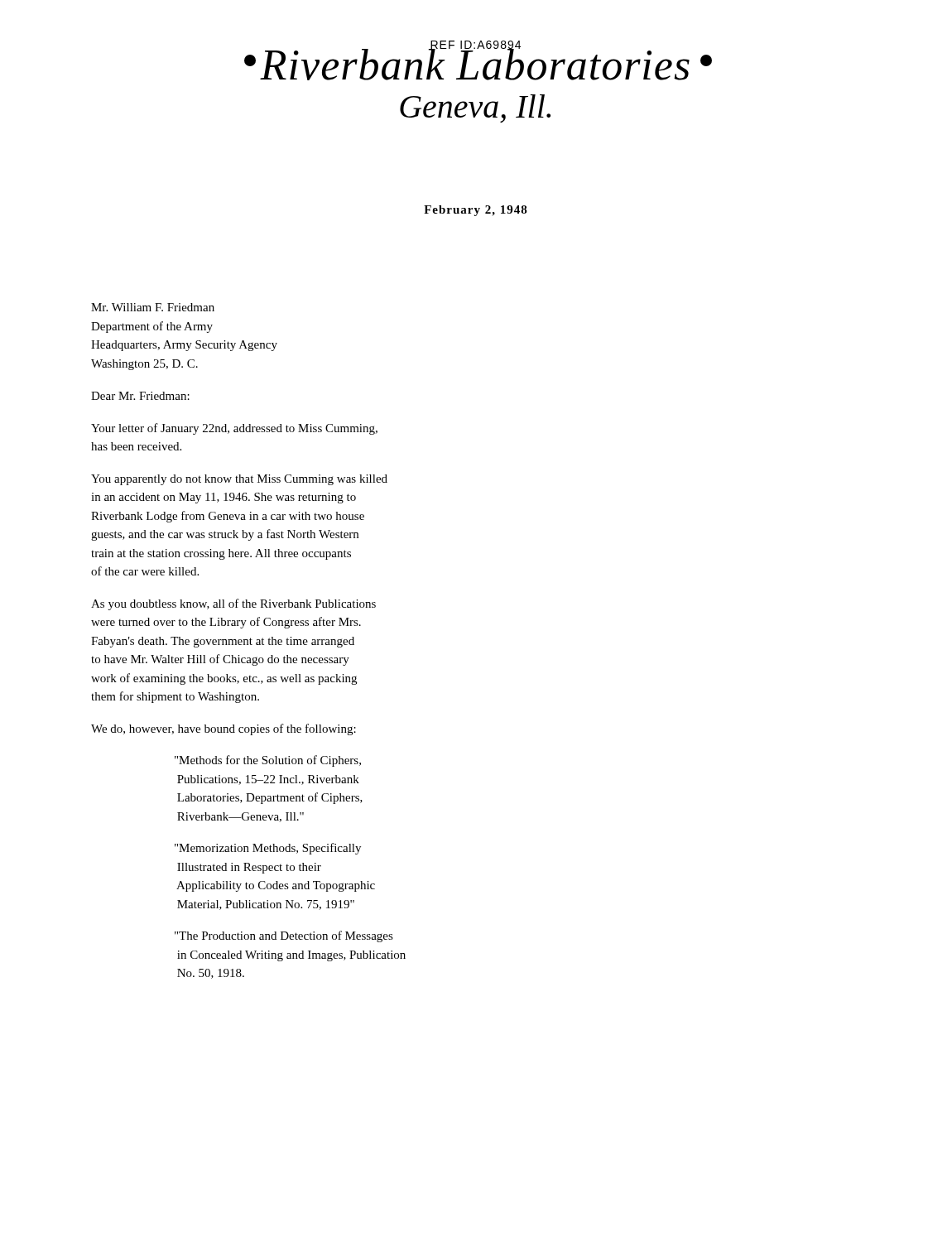Locate the block of text that opens with "We do, however, have bound copies of the"
This screenshot has height=1242, width=952.
click(224, 728)
